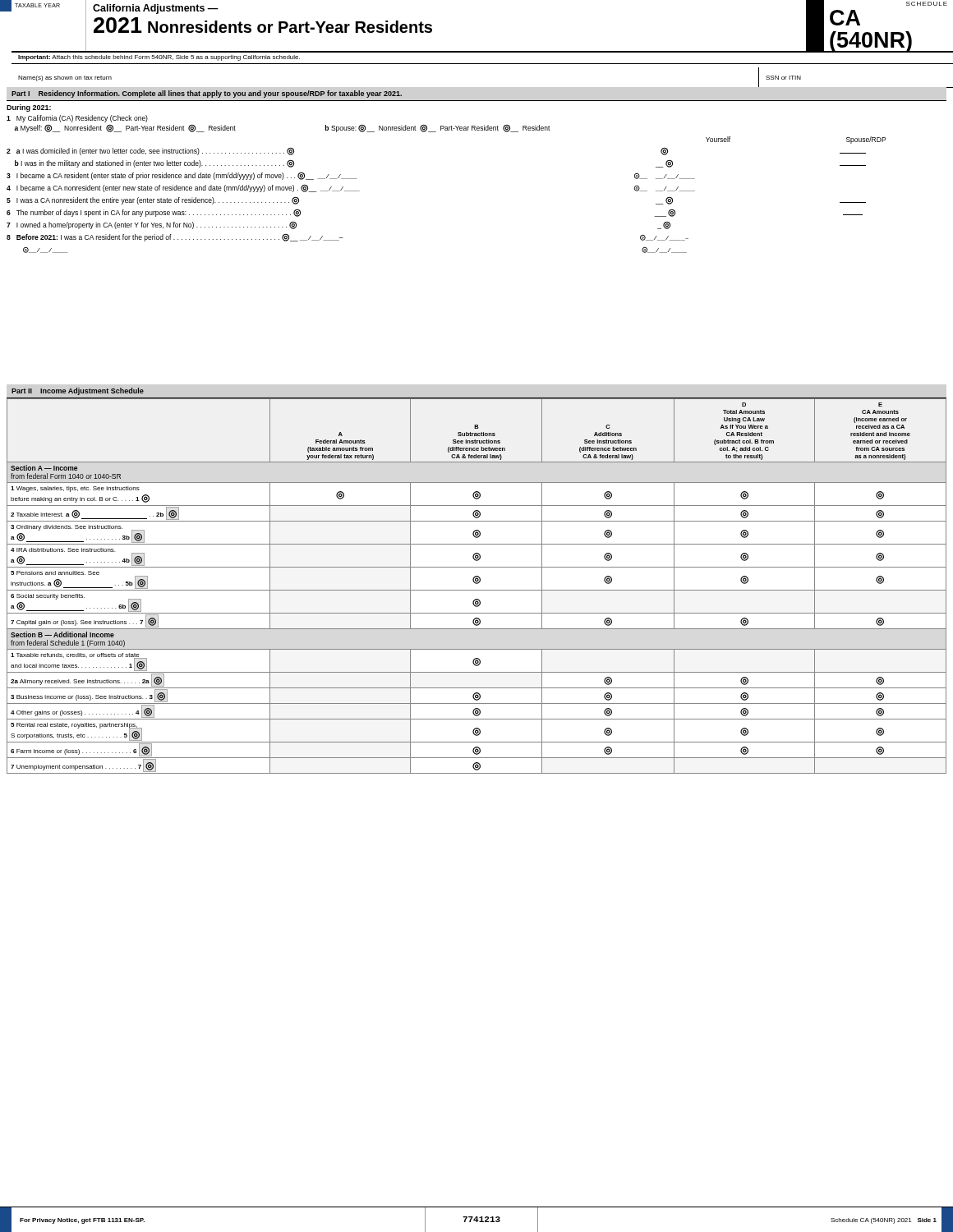Viewport: 953px width, 1232px height.
Task: Find the block on this page that starts "Name(s) as shown on tax return SSN"
Action: pyautogui.click(x=65, y=78)
